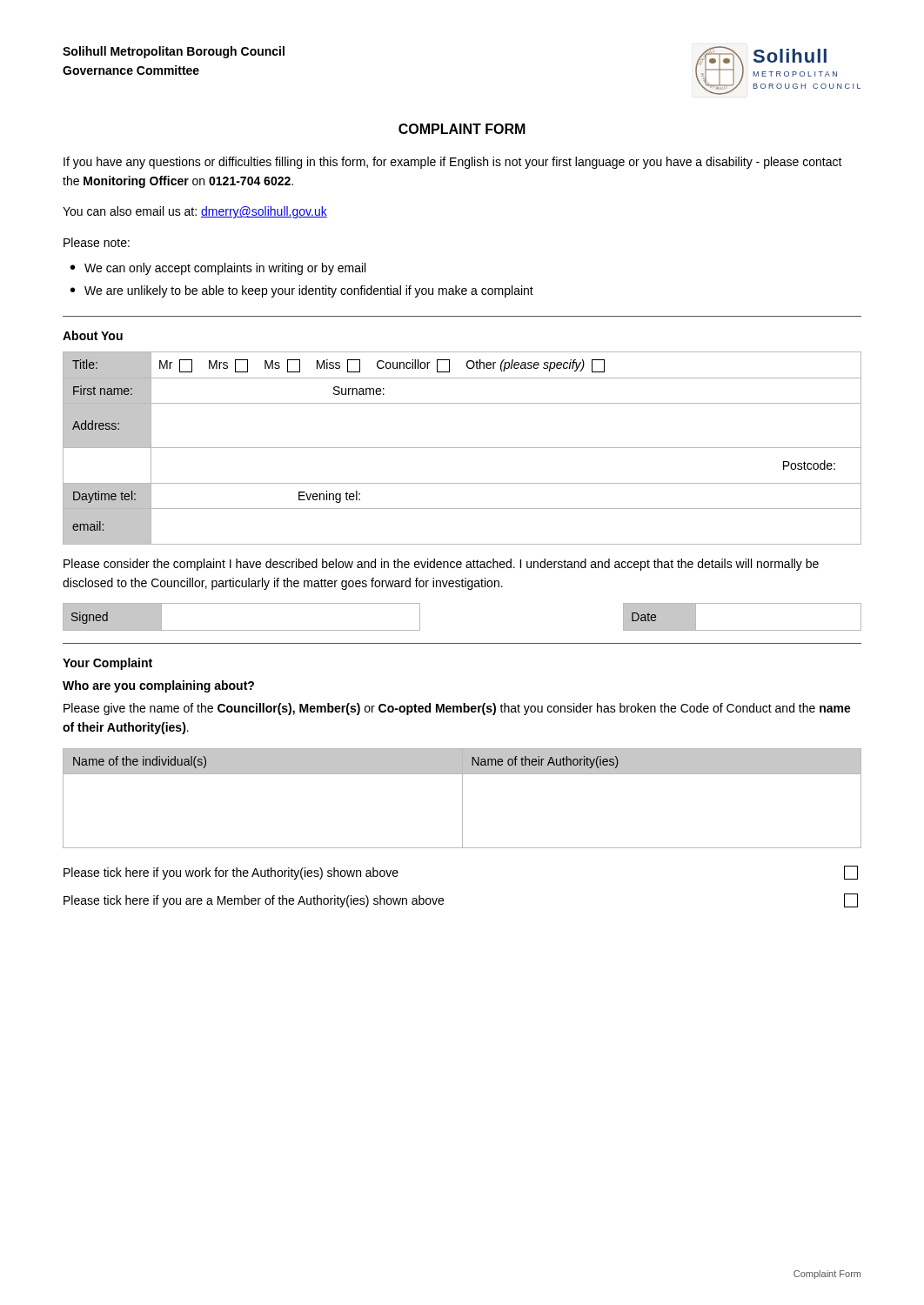Click on the element starting "About You"
This screenshot has height=1305, width=924.
coord(93,336)
